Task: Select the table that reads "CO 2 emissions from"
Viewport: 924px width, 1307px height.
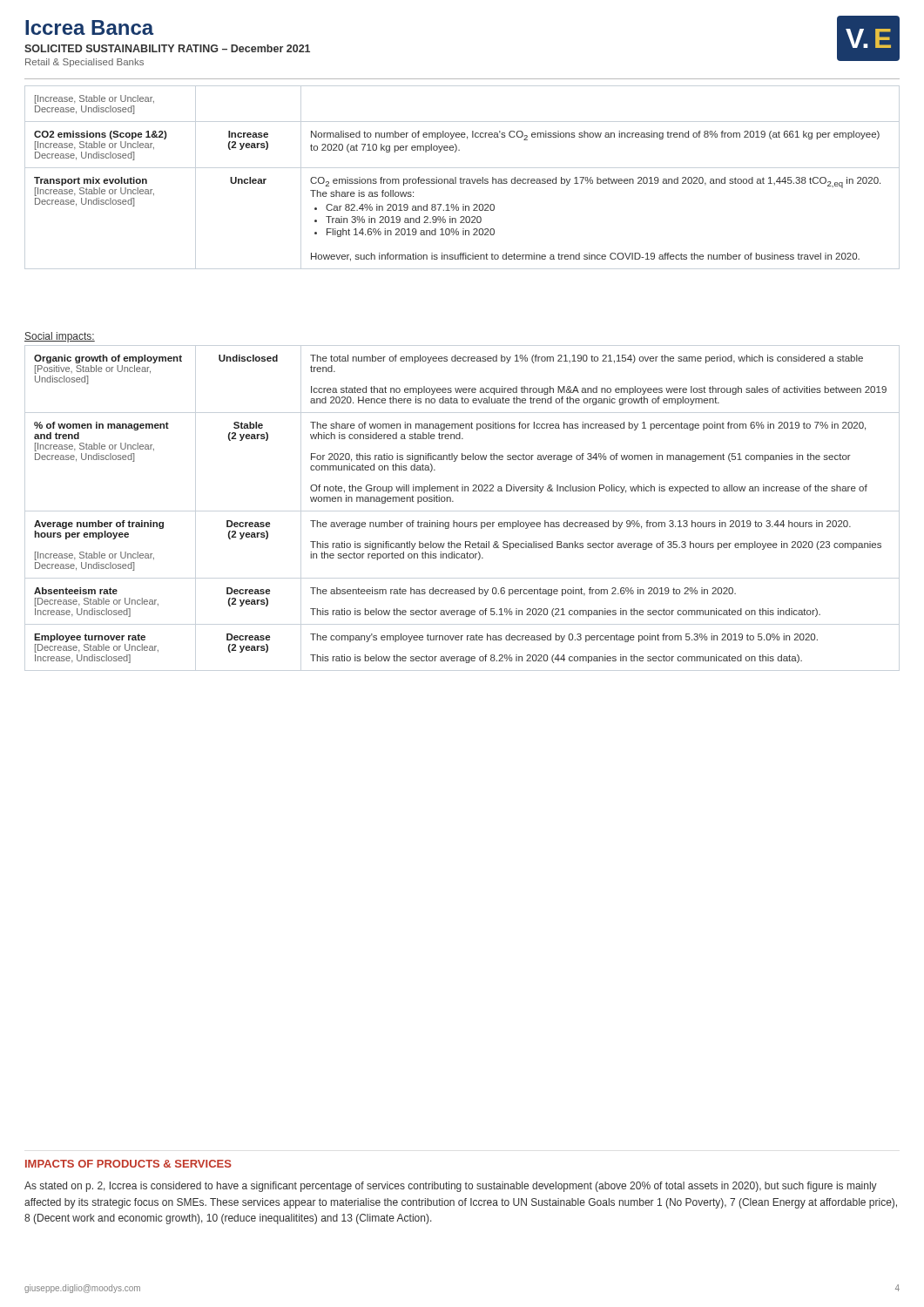Action: coord(462,177)
